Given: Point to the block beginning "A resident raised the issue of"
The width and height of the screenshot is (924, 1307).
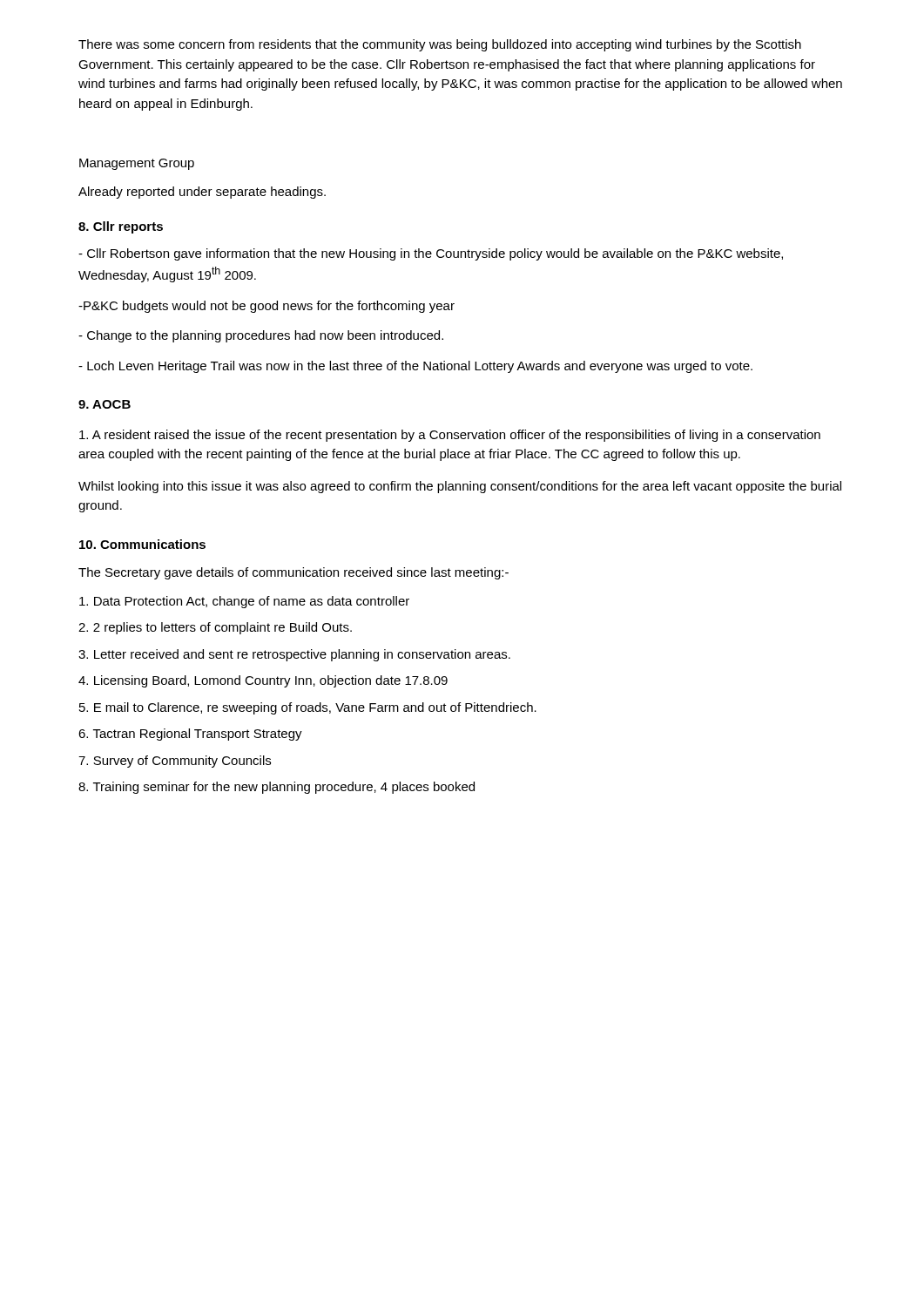Looking at the screenshot, I should point(450,444).
